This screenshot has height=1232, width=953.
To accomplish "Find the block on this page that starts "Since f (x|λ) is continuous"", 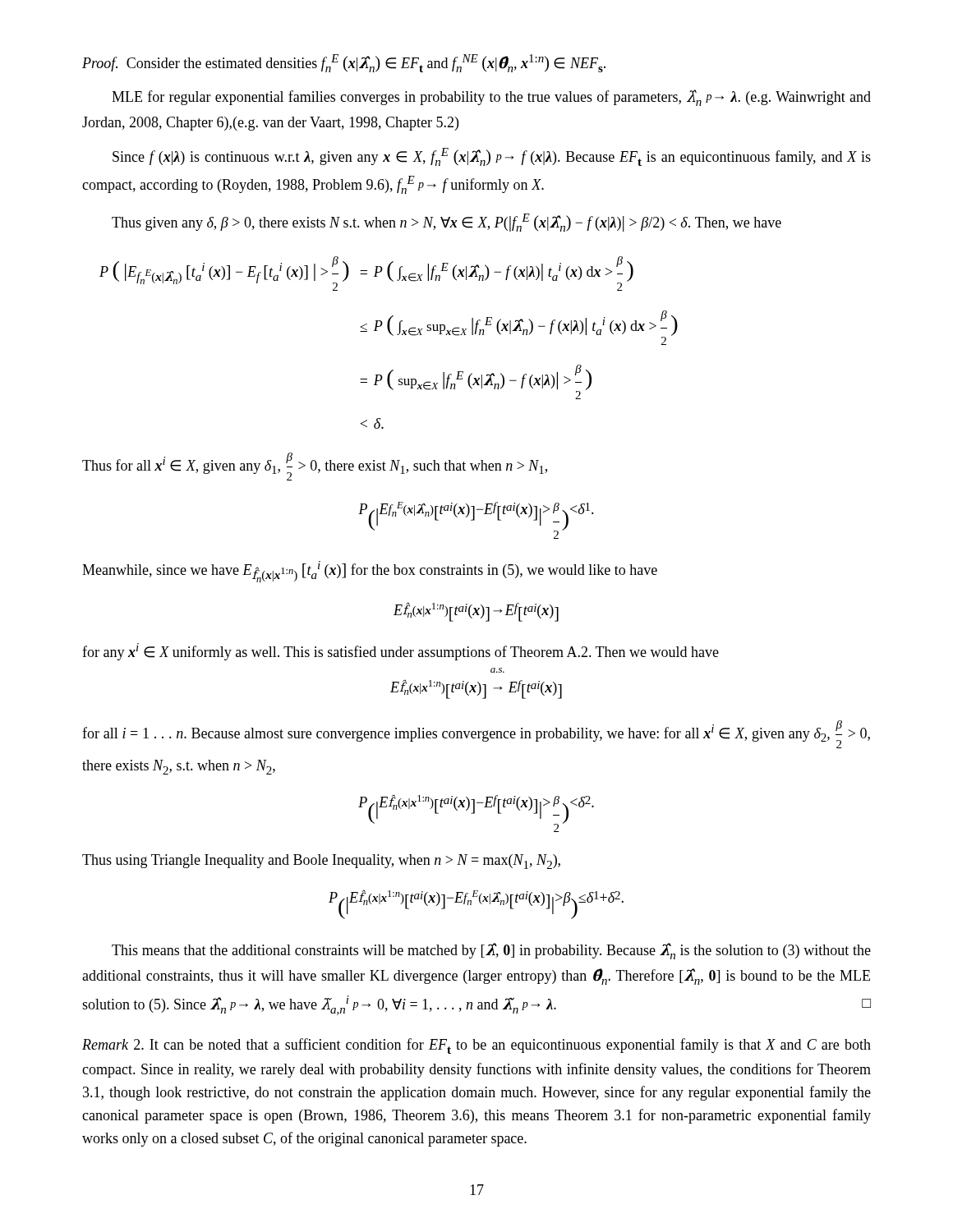I will click(x=476, y=171).
